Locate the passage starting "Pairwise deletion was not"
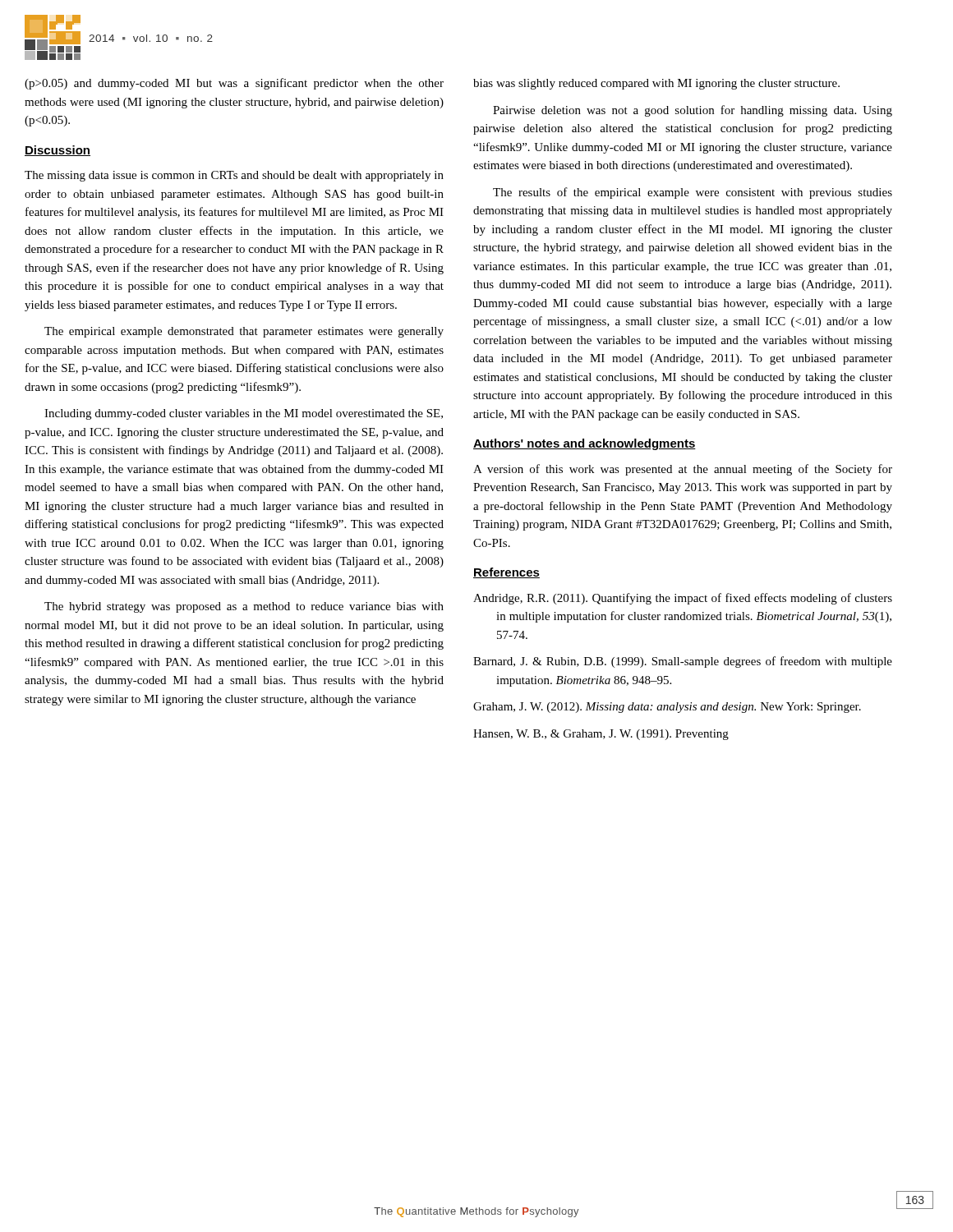953x1232 pixels. coord(683,138)
